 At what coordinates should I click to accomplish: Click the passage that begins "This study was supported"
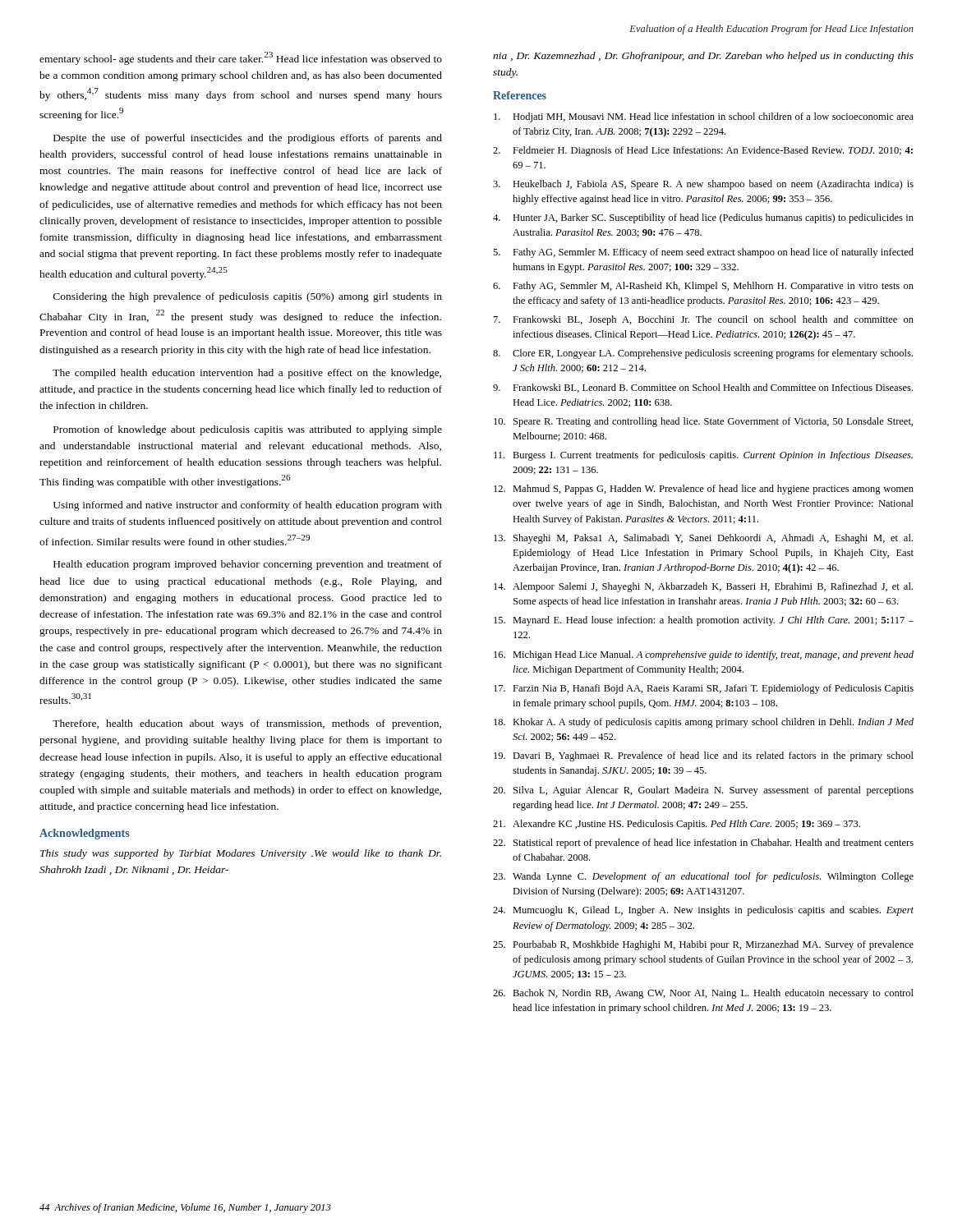241,861
